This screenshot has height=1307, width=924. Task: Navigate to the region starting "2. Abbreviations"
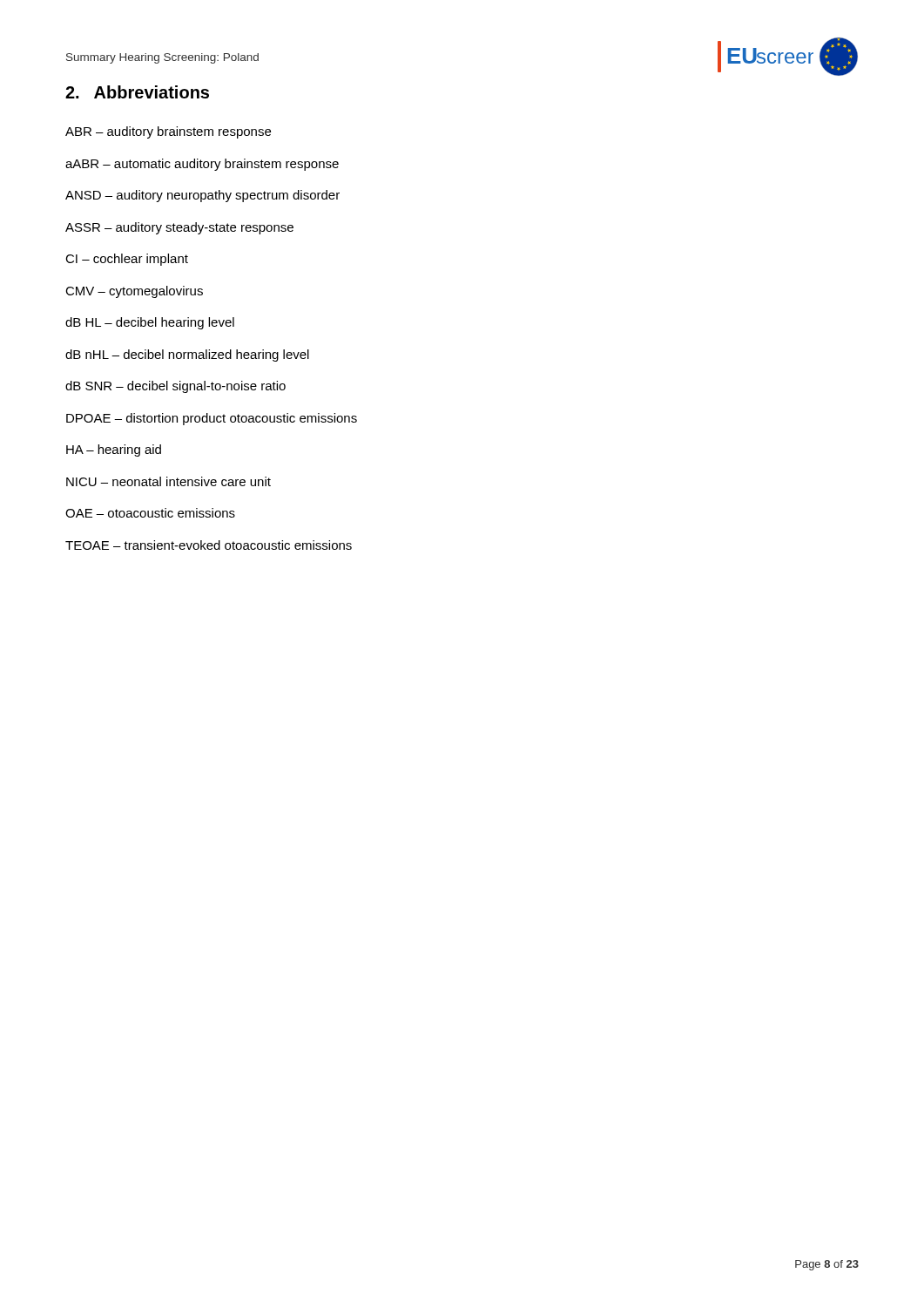click(x=138, y=92)
